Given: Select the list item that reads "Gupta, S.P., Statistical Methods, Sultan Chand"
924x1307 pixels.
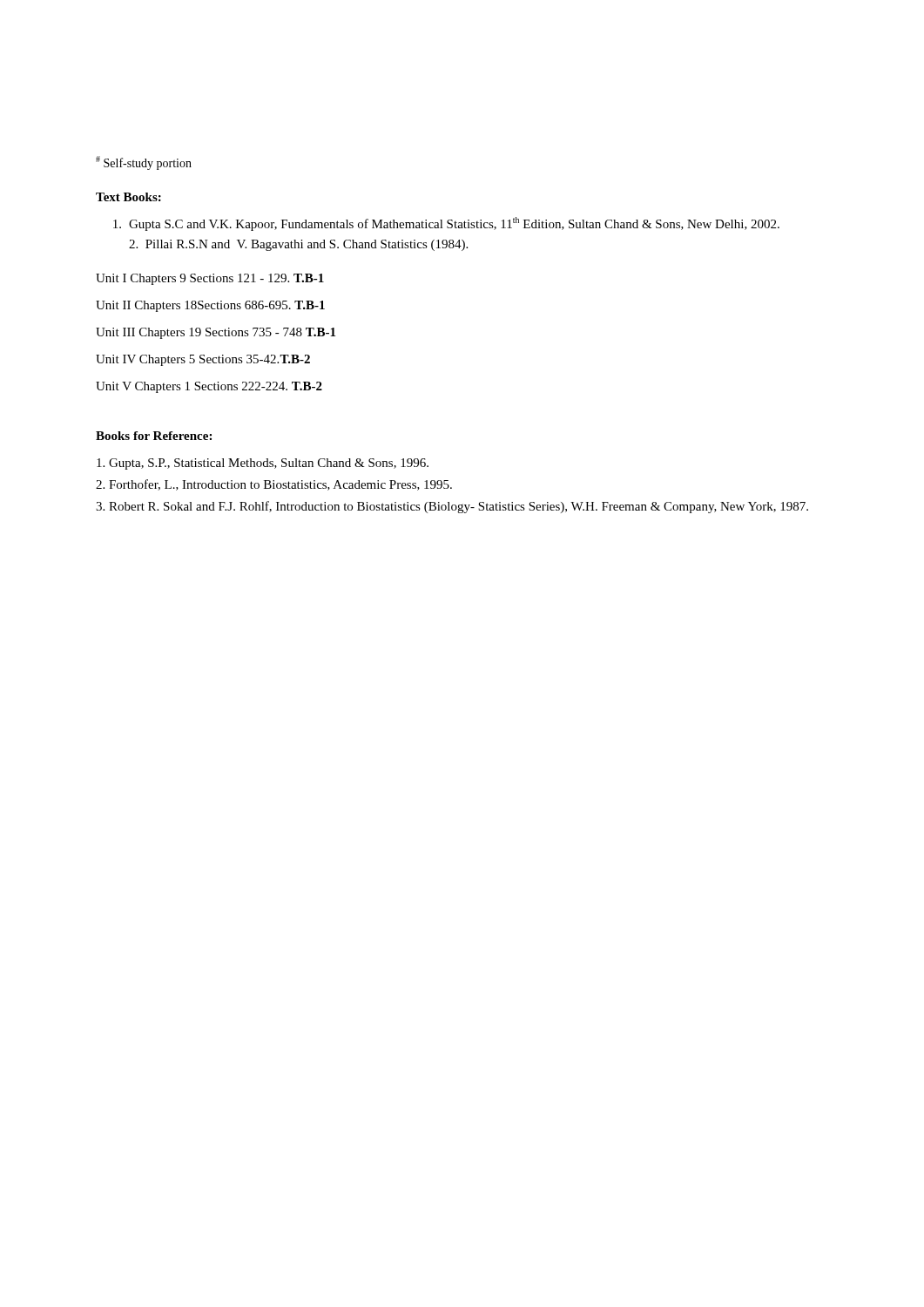Looking at the screenshot, I should coord(263,463).
